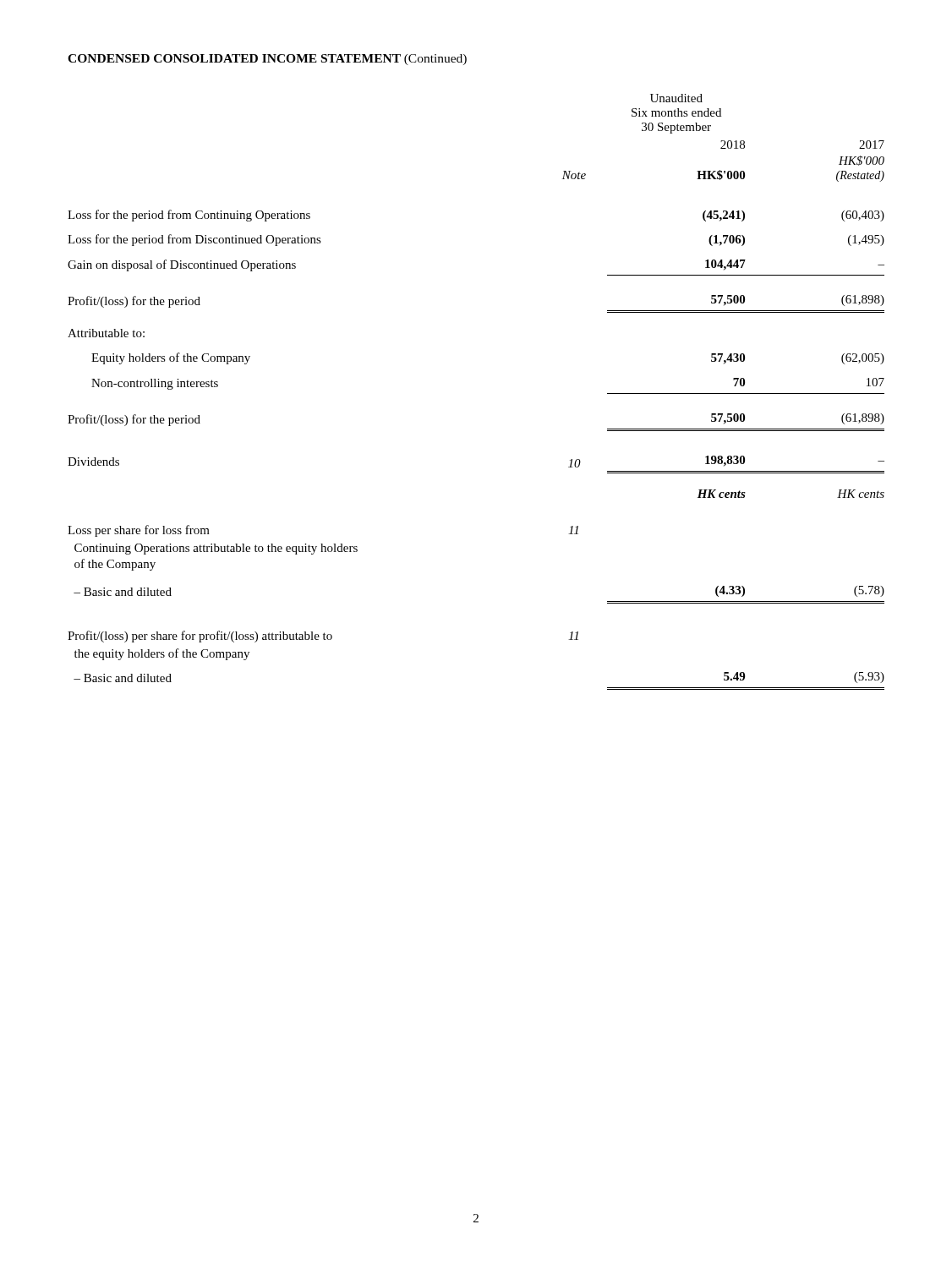952x1268 pixels.
Task: Locate the table with the text "of the Company"
Action: [476, 391]
